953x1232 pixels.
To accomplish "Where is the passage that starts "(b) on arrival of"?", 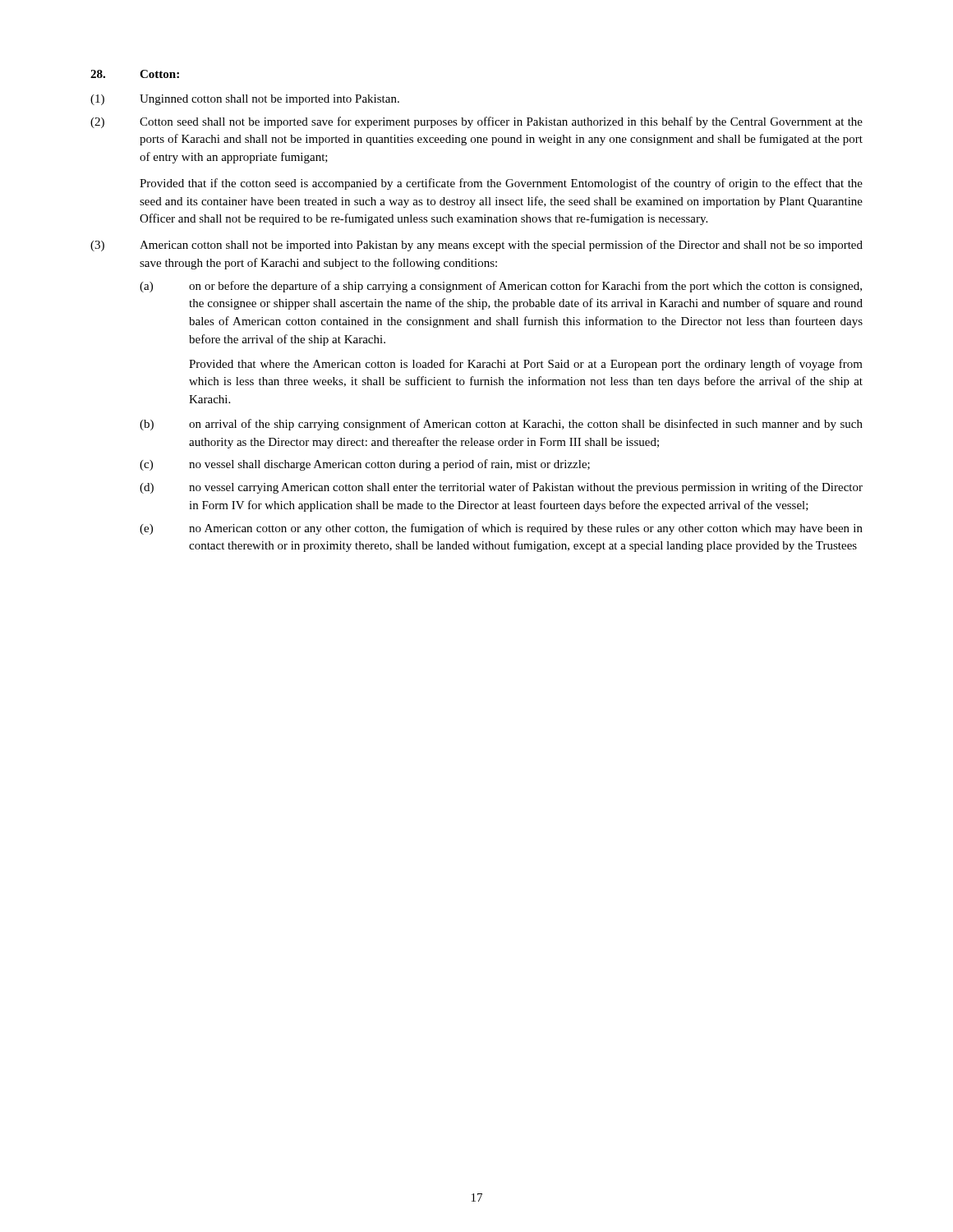I will tap(501, 433).
